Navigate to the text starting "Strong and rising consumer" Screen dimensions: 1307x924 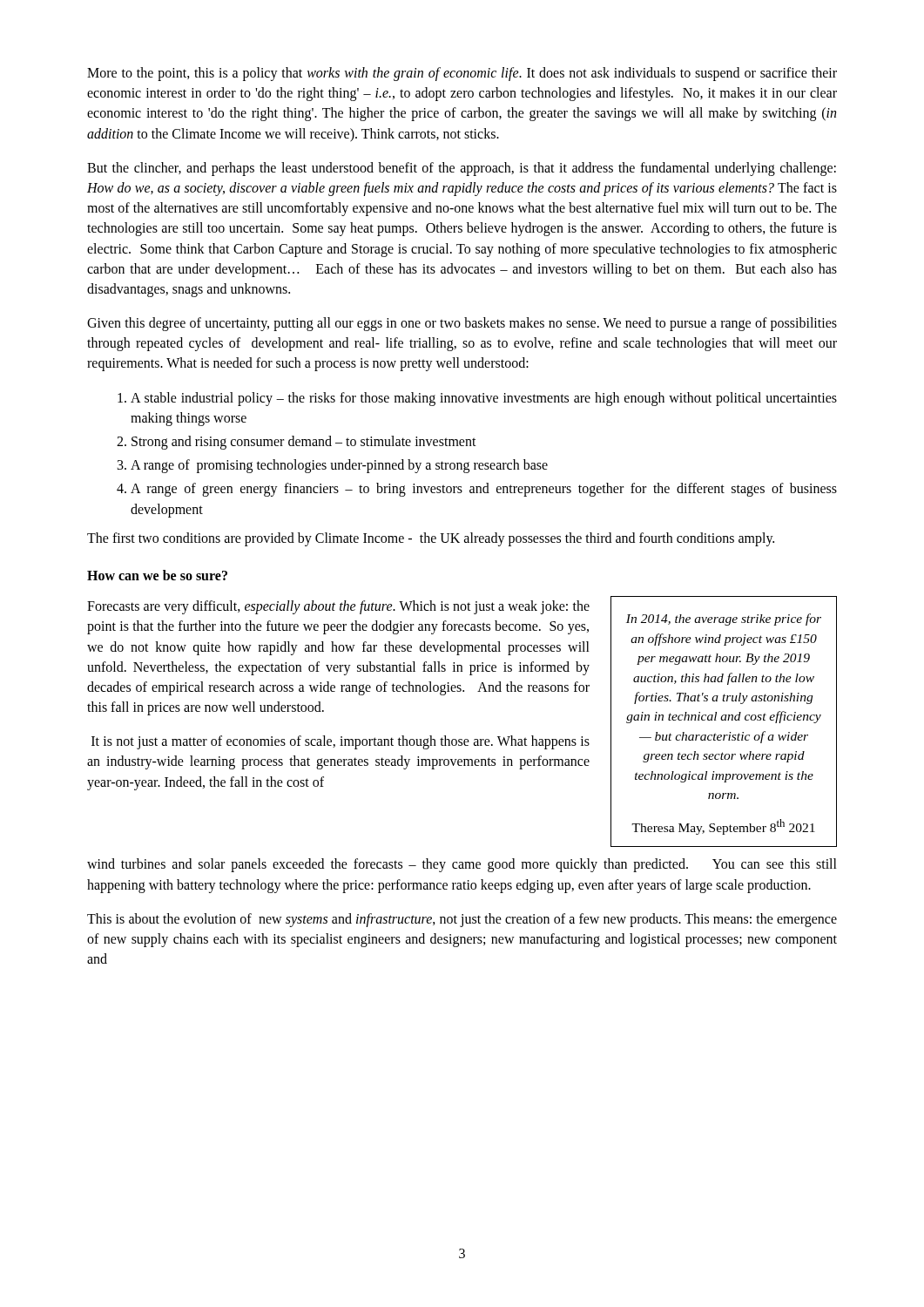(303, 441)
